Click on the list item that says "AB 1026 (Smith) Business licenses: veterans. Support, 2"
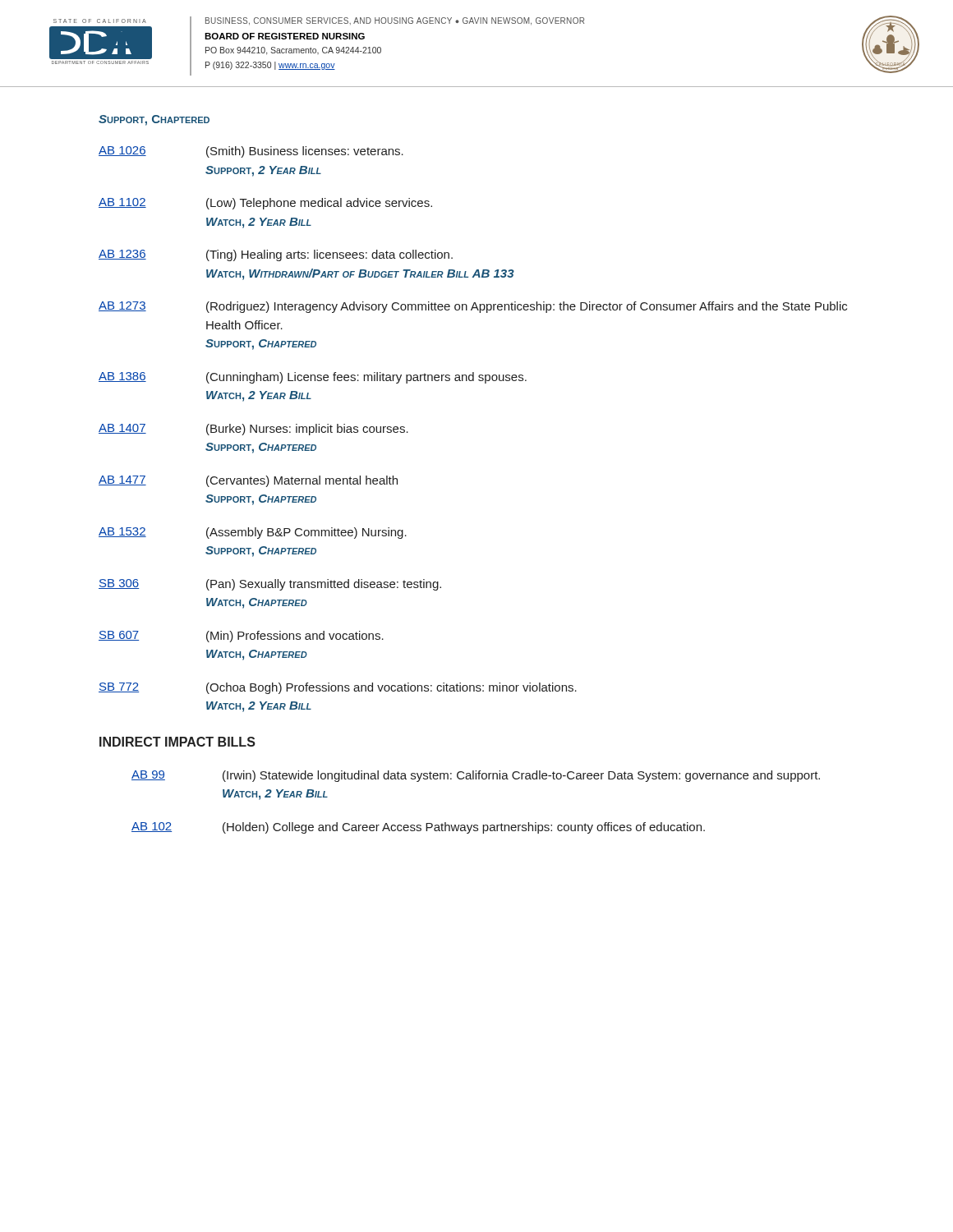This screenshot has height=1232, width=953. point(251,152)
